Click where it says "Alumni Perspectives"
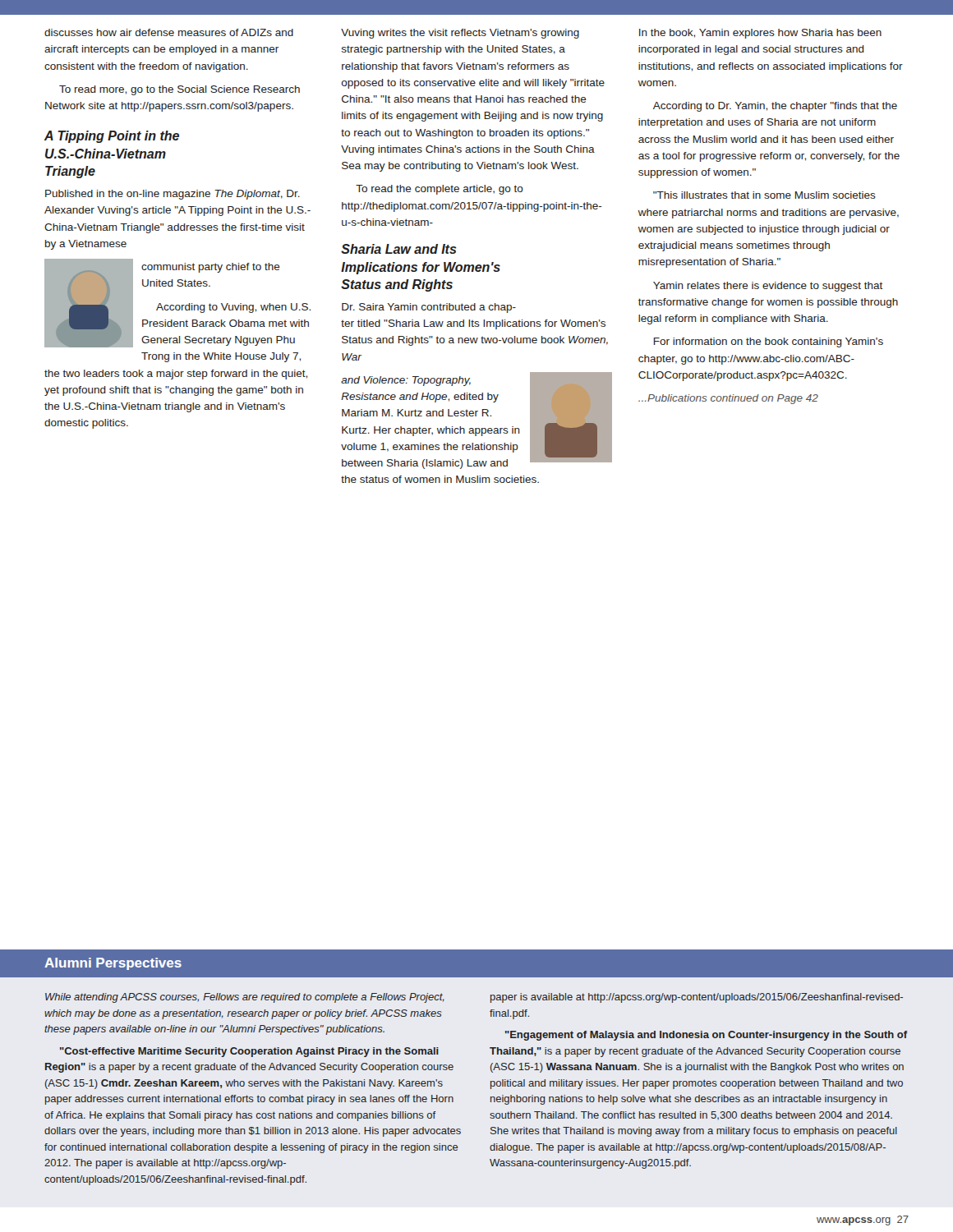 [x=113, y=963]
